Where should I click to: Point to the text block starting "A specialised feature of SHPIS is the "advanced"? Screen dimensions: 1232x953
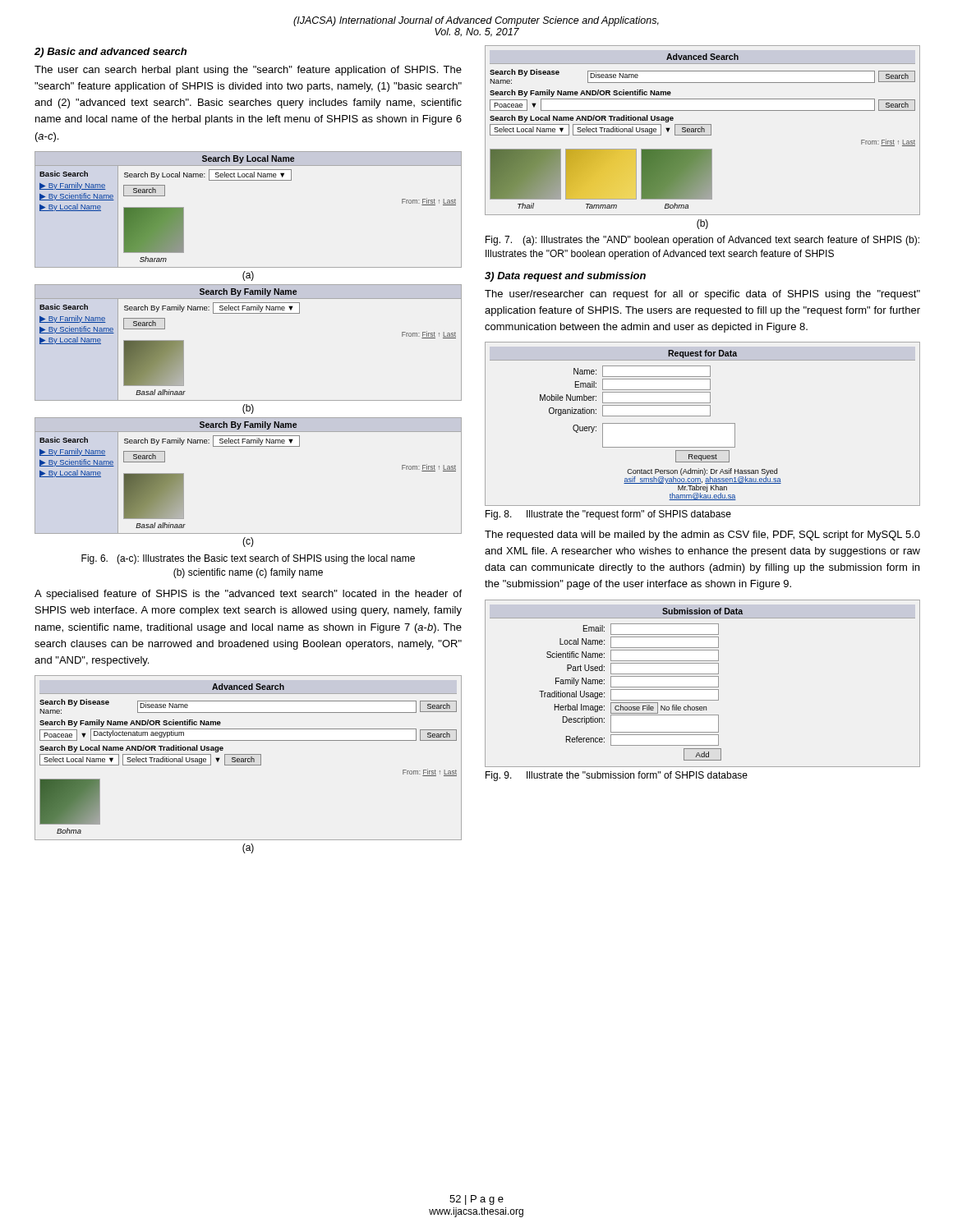[x=248, y=627]
